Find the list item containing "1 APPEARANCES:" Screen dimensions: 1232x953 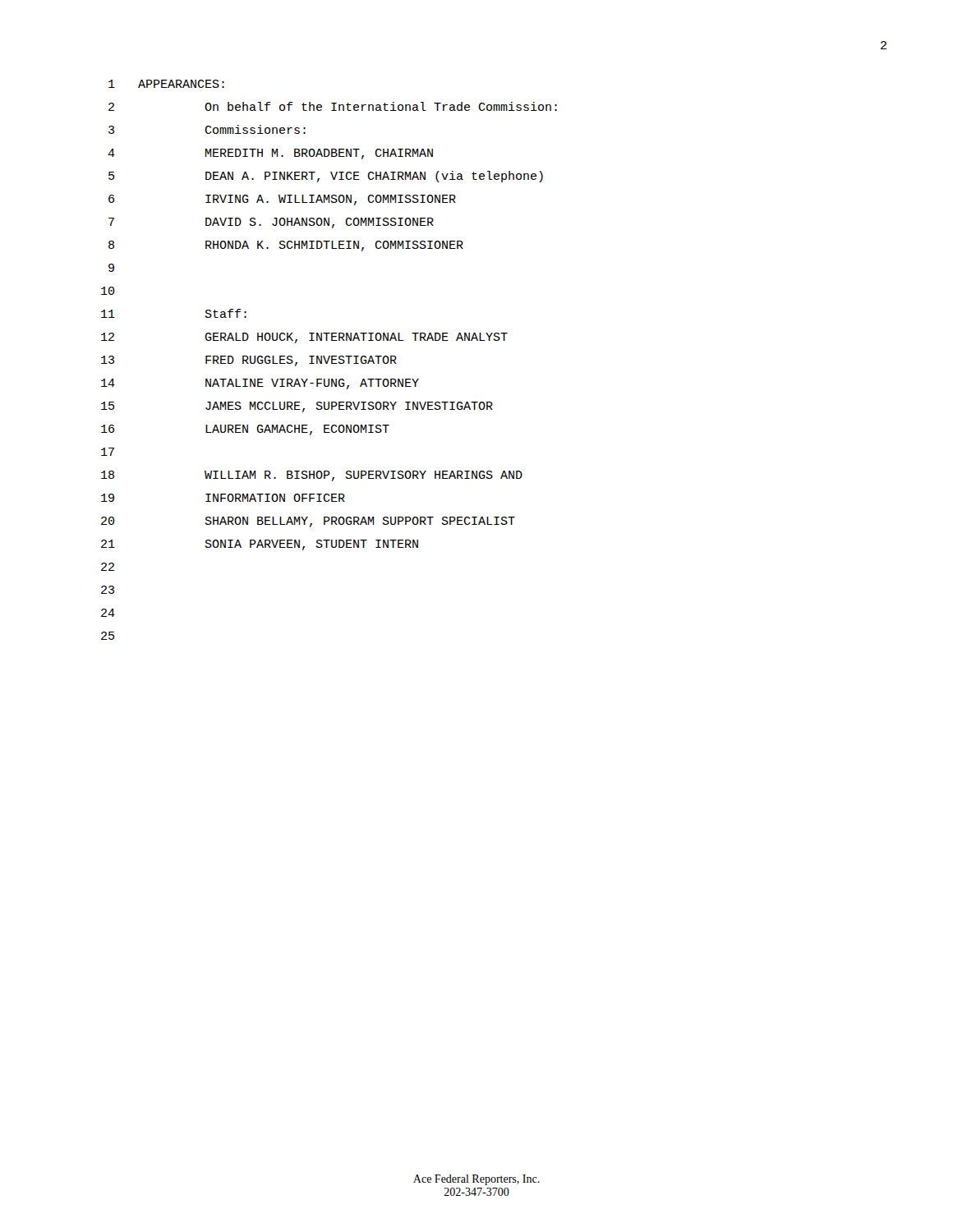pos(146,85)
